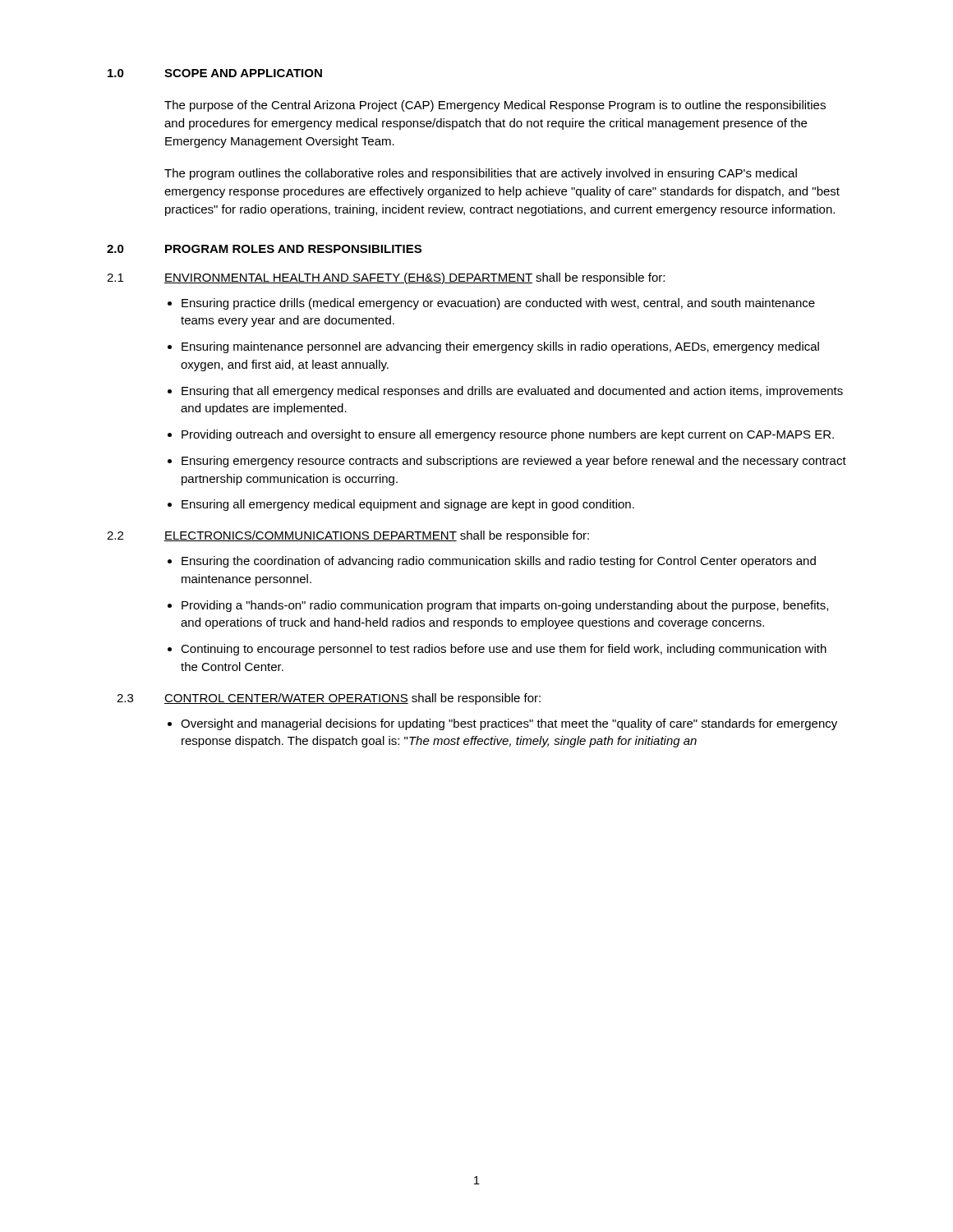
Task: Find the block on this page that starts "Ensuring the coordination of"
Action: (x=499, y=569)
